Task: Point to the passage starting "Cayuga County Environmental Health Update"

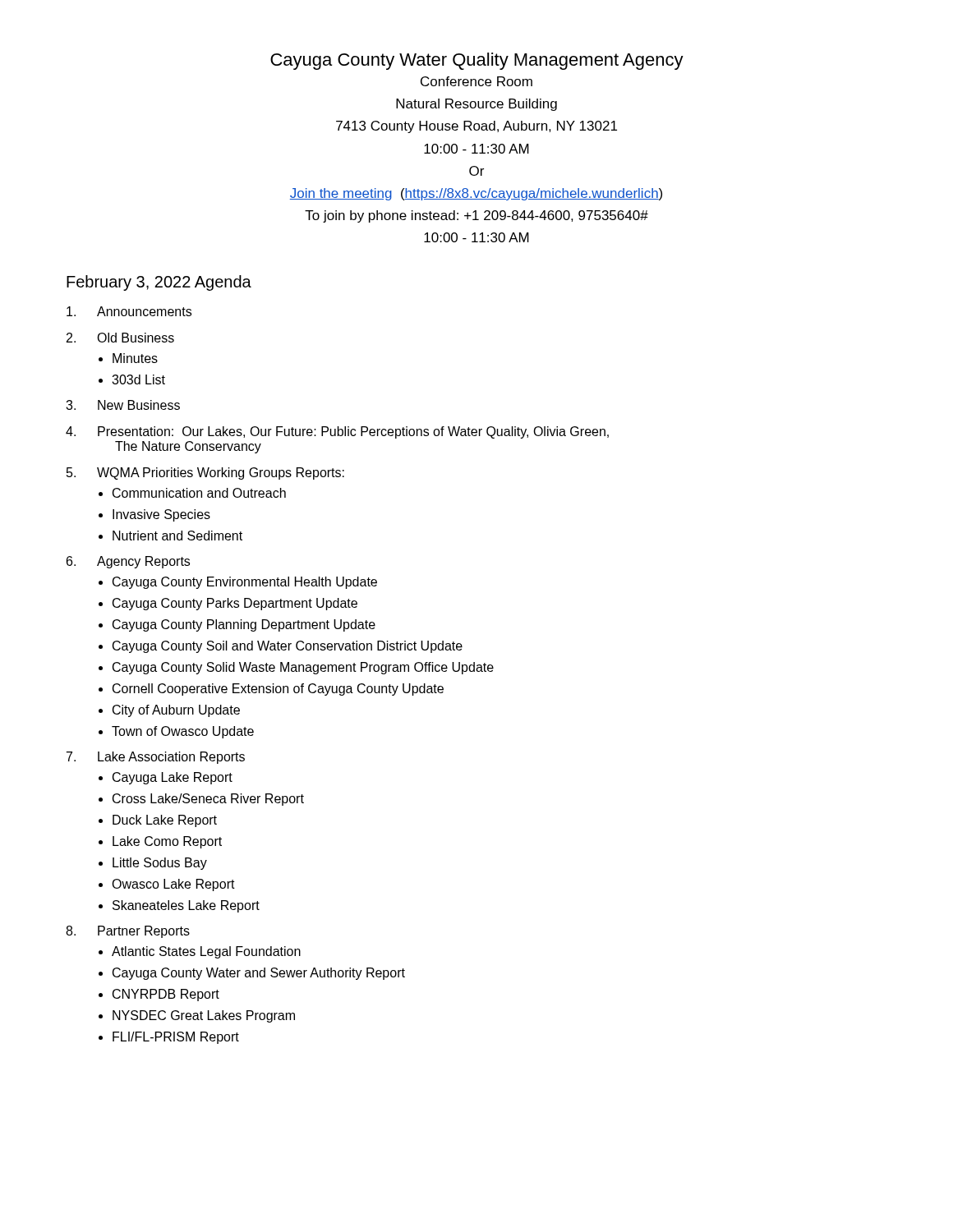Action: pyautogui.click(x=245, y=582)
